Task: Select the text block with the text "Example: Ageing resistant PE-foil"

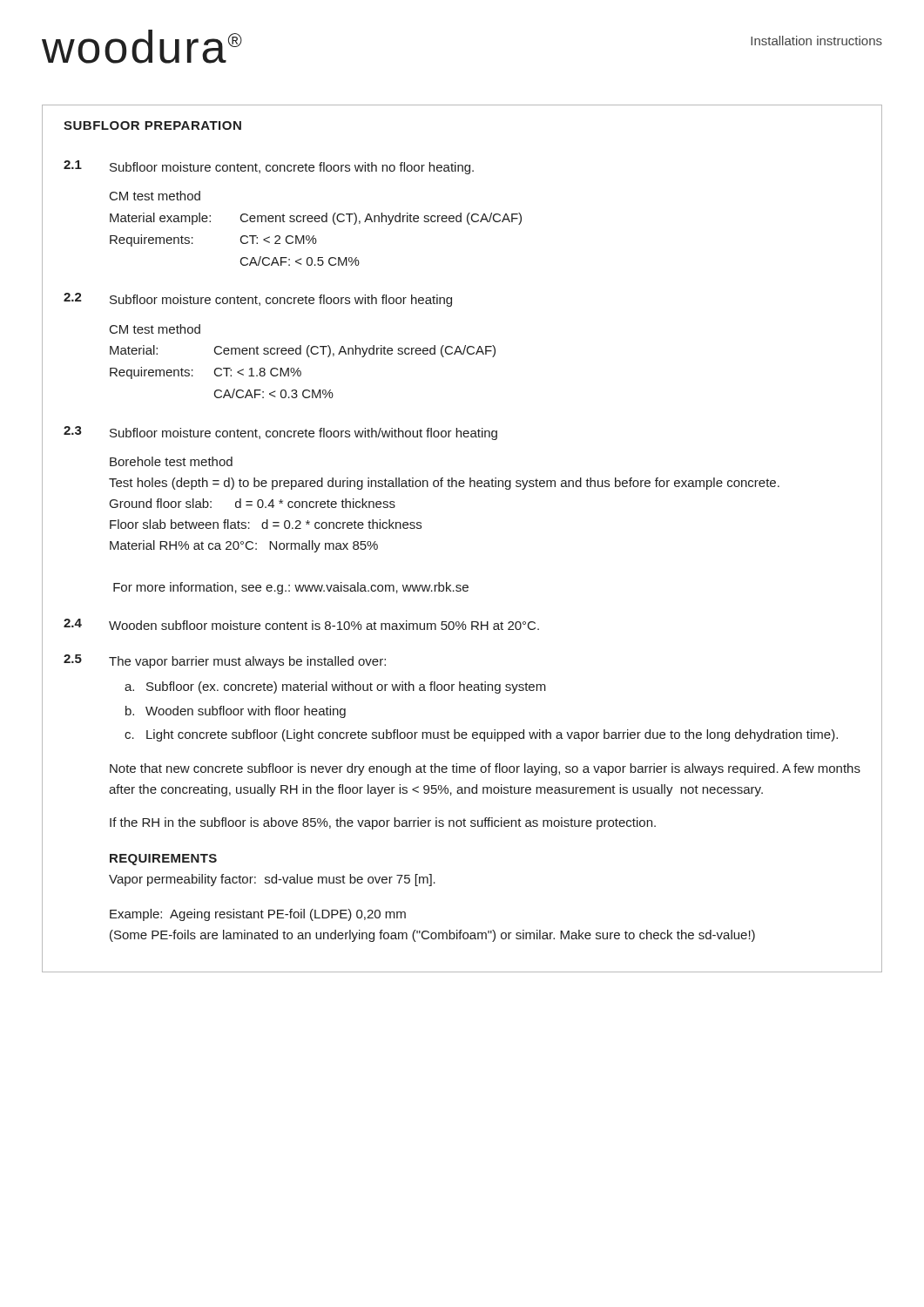Action: click(432, 924)
